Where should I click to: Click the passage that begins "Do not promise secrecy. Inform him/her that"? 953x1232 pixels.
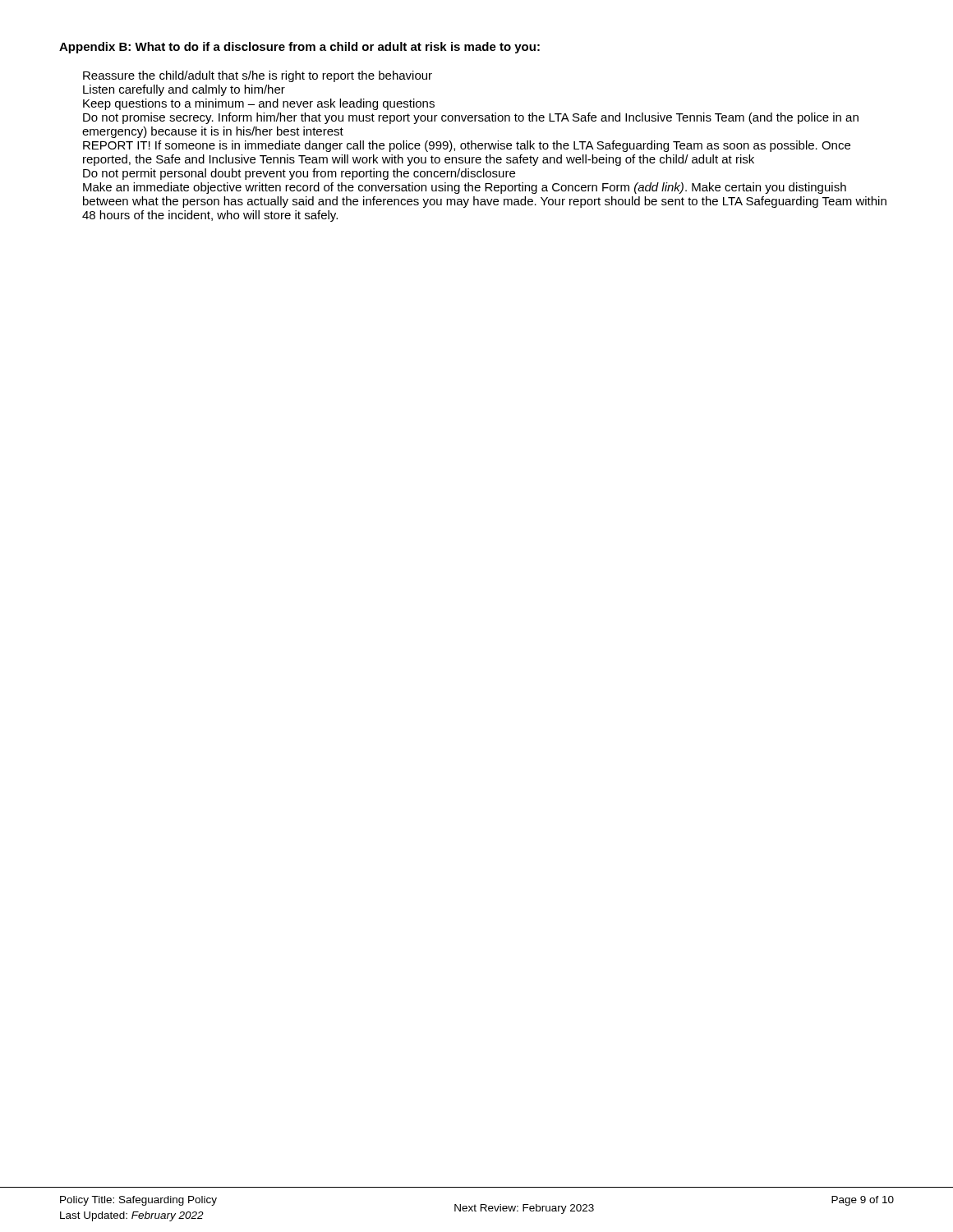[x=488, y=124]
